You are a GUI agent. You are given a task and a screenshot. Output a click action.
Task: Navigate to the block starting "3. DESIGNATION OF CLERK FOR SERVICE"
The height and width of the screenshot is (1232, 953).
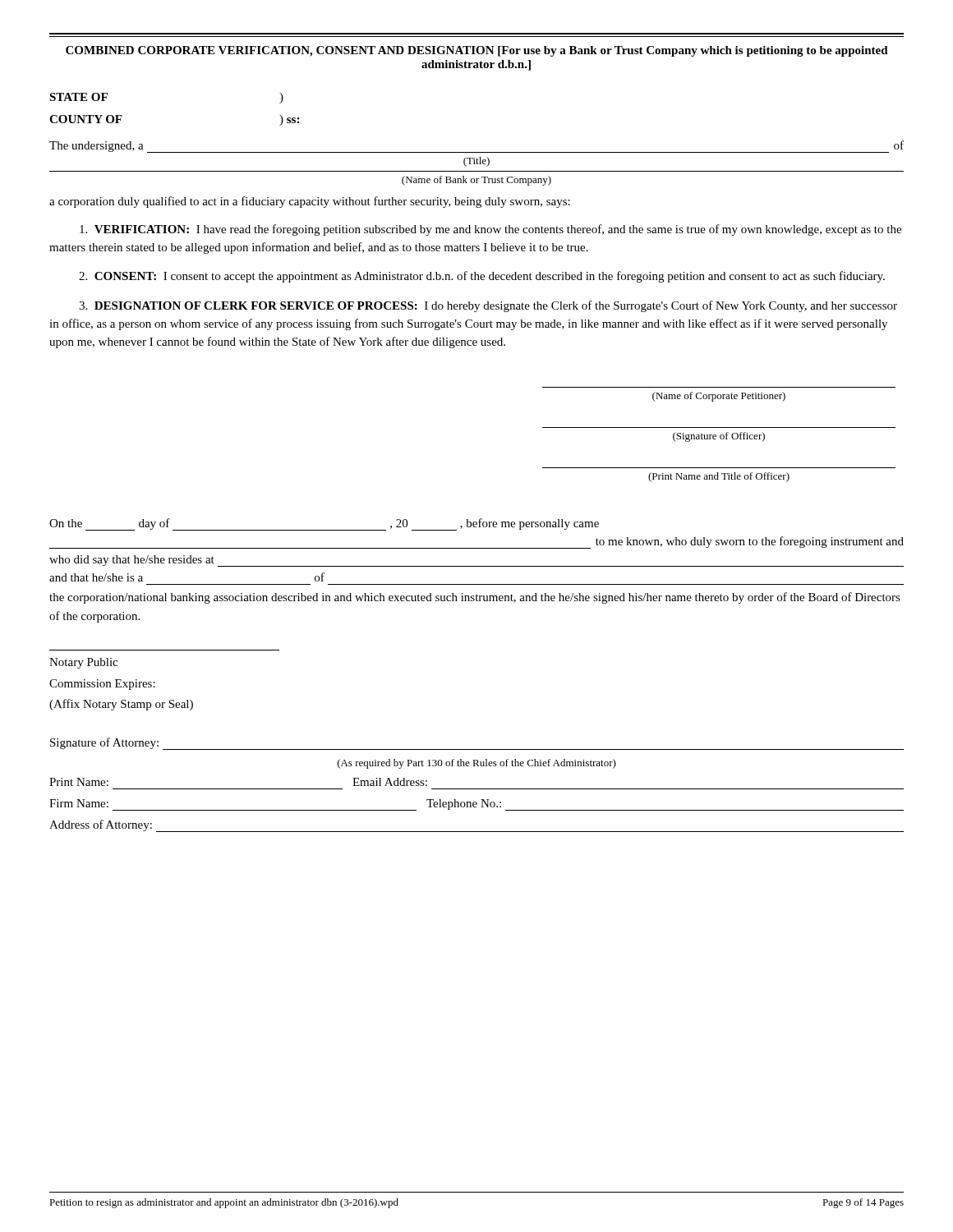click(473, 323)
